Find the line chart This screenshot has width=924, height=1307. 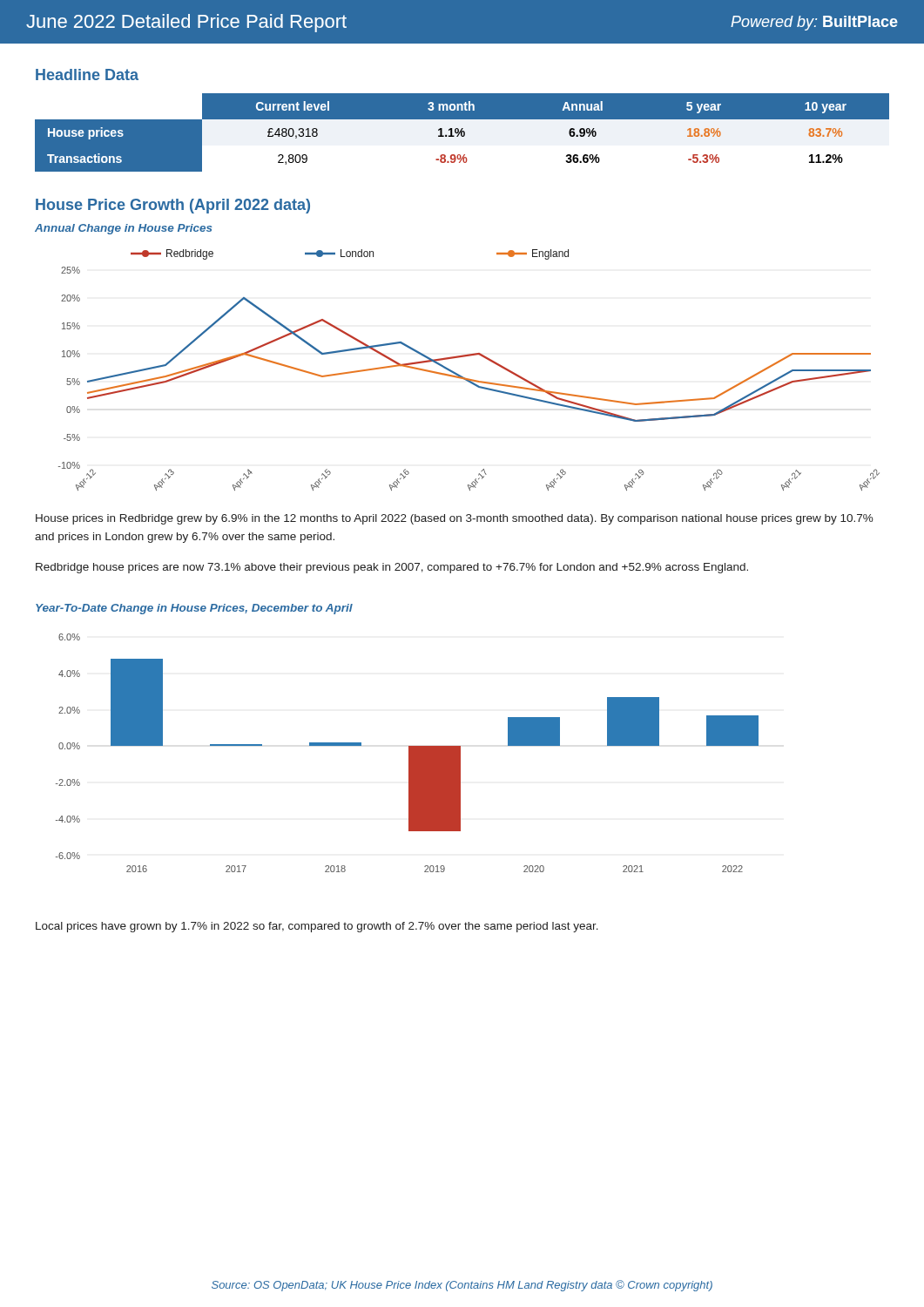click(x=462, y=368)
